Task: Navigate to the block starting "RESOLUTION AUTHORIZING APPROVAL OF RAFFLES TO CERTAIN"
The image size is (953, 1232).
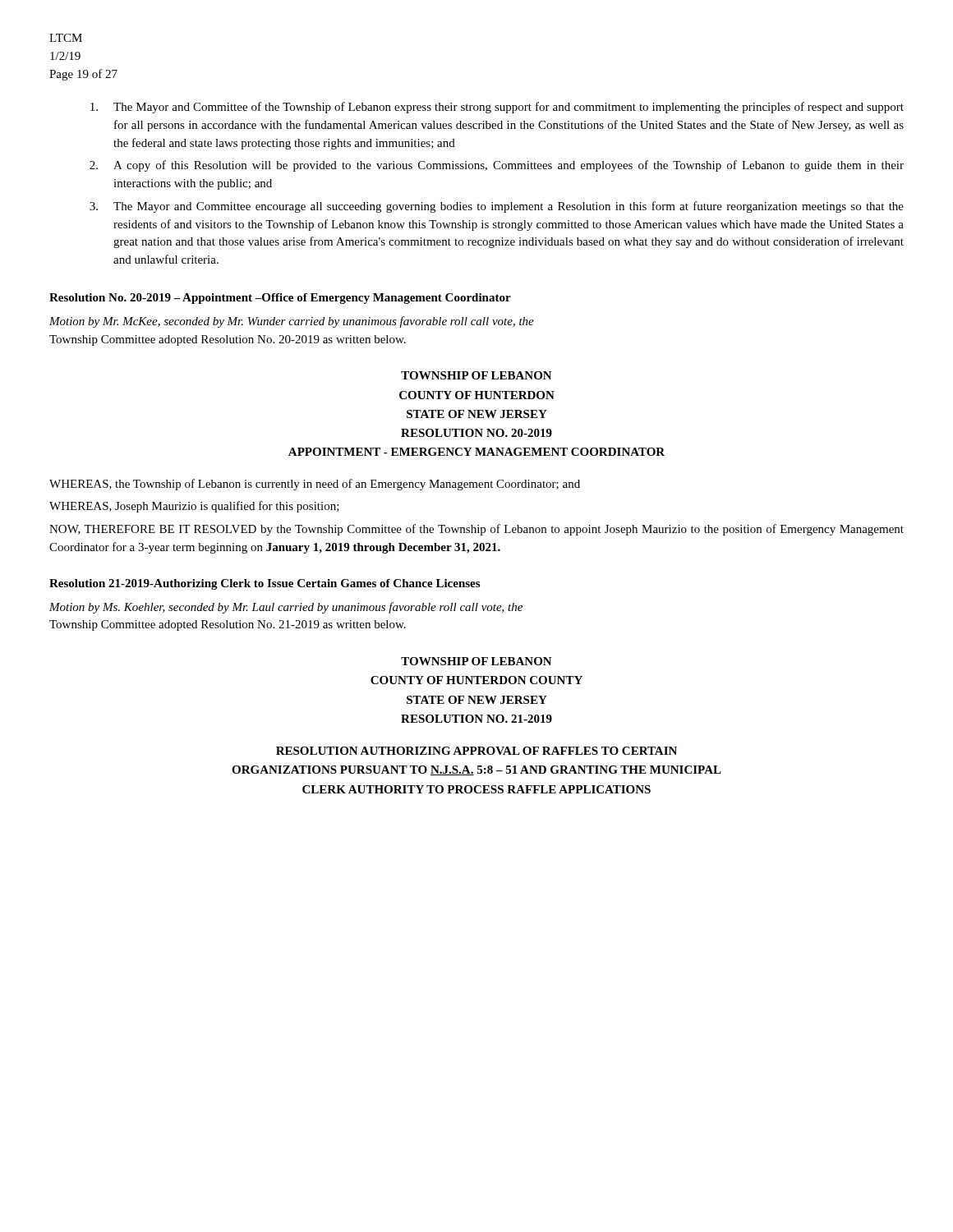Action: [x=476, y=770]
